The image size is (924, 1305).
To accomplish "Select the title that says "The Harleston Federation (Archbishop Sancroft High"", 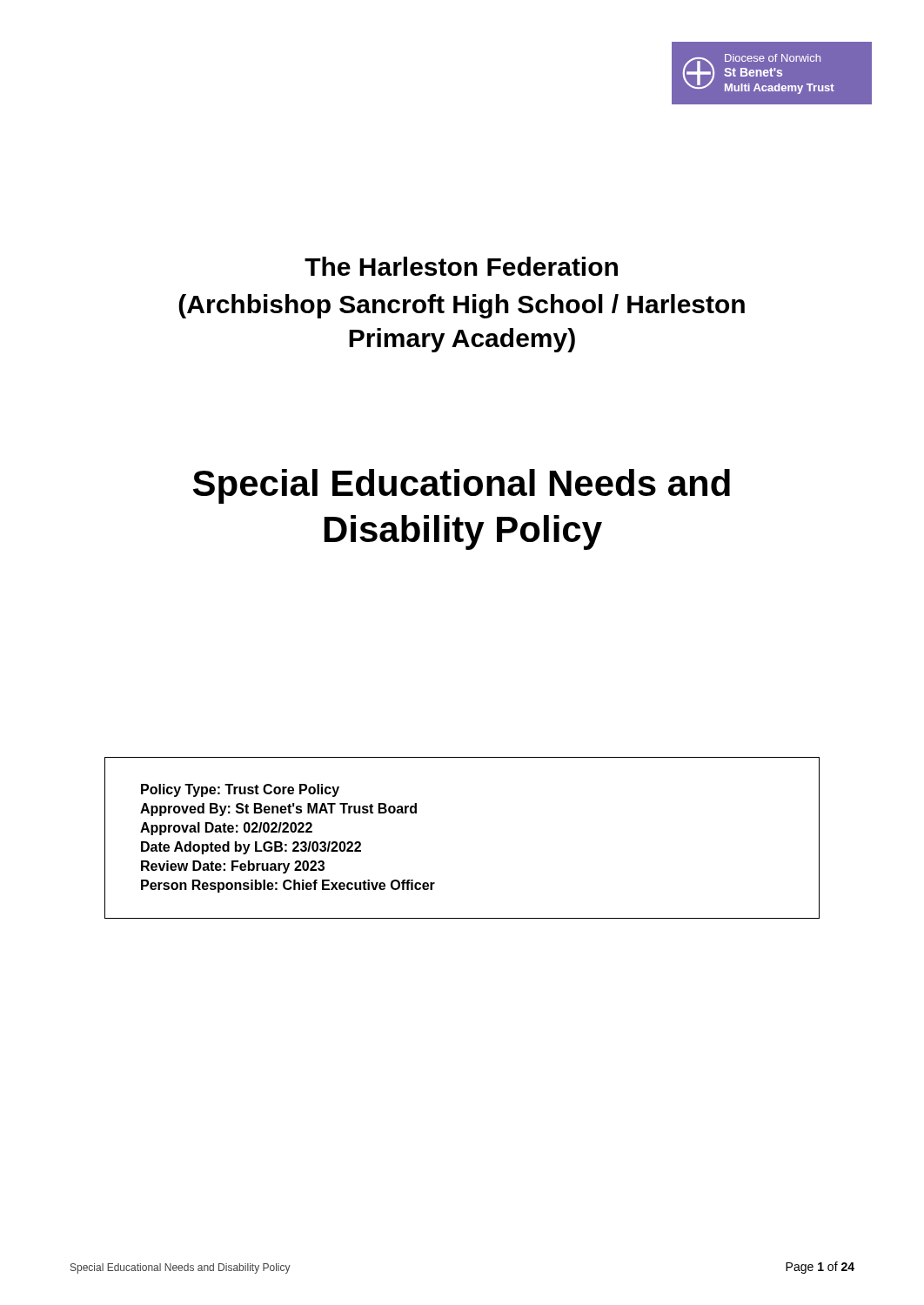I will [x=462, y=304].
